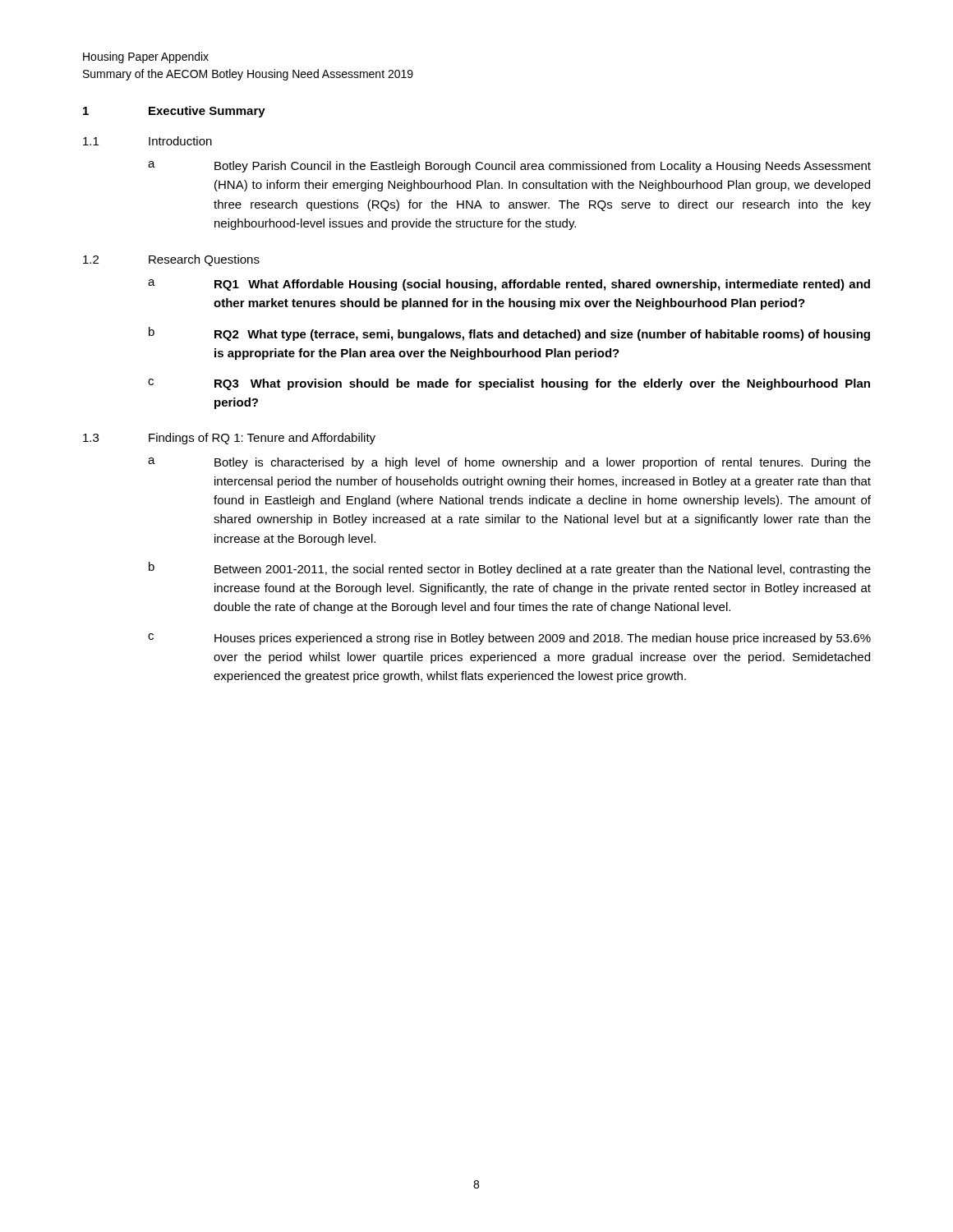Navigate to the passage starting "b RQ2 What type (terrace, semi, bungalows,"

(476, 343)
